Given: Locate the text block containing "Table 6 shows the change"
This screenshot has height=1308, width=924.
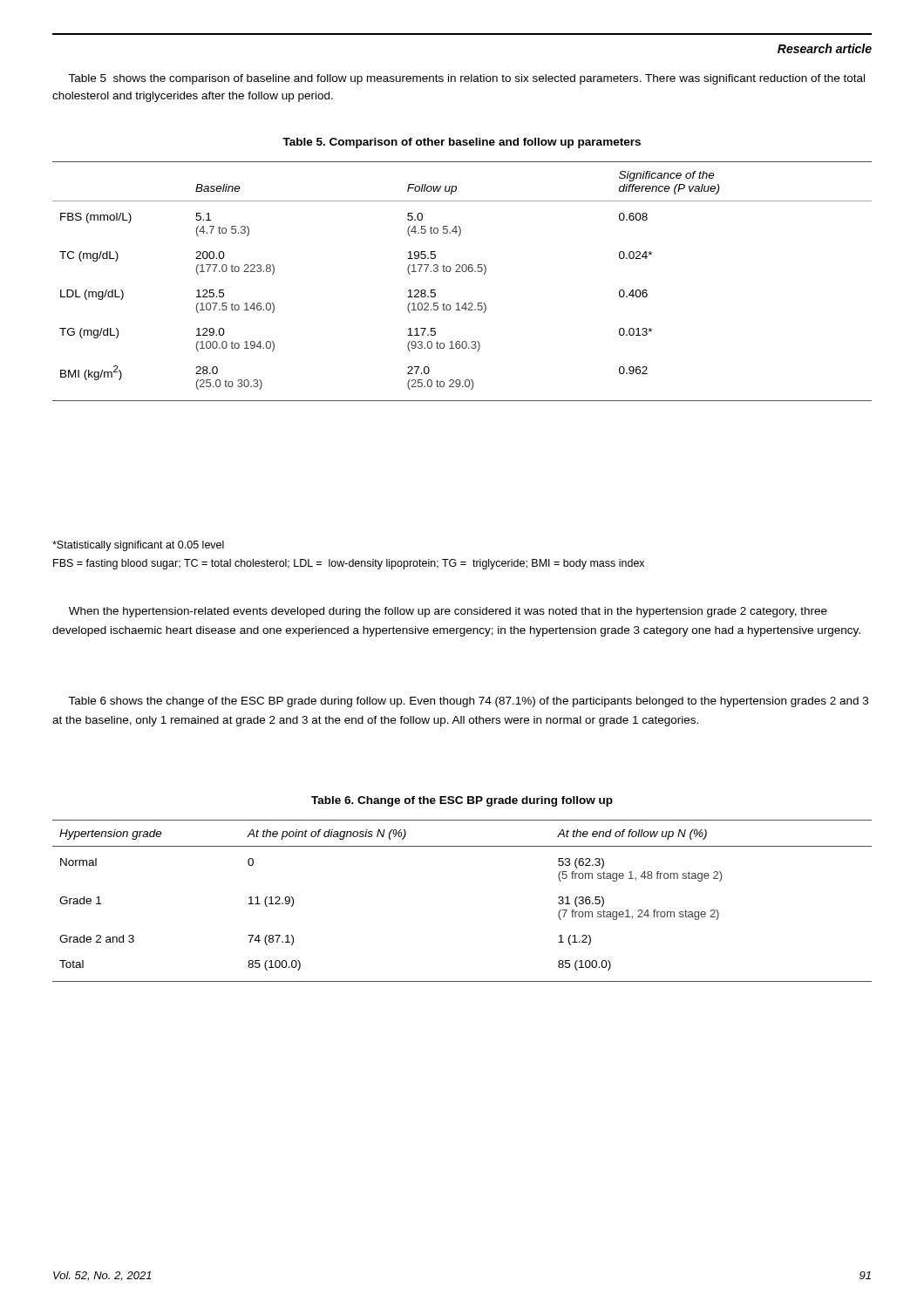Looking at the screenshot, I should pos(461,710).
